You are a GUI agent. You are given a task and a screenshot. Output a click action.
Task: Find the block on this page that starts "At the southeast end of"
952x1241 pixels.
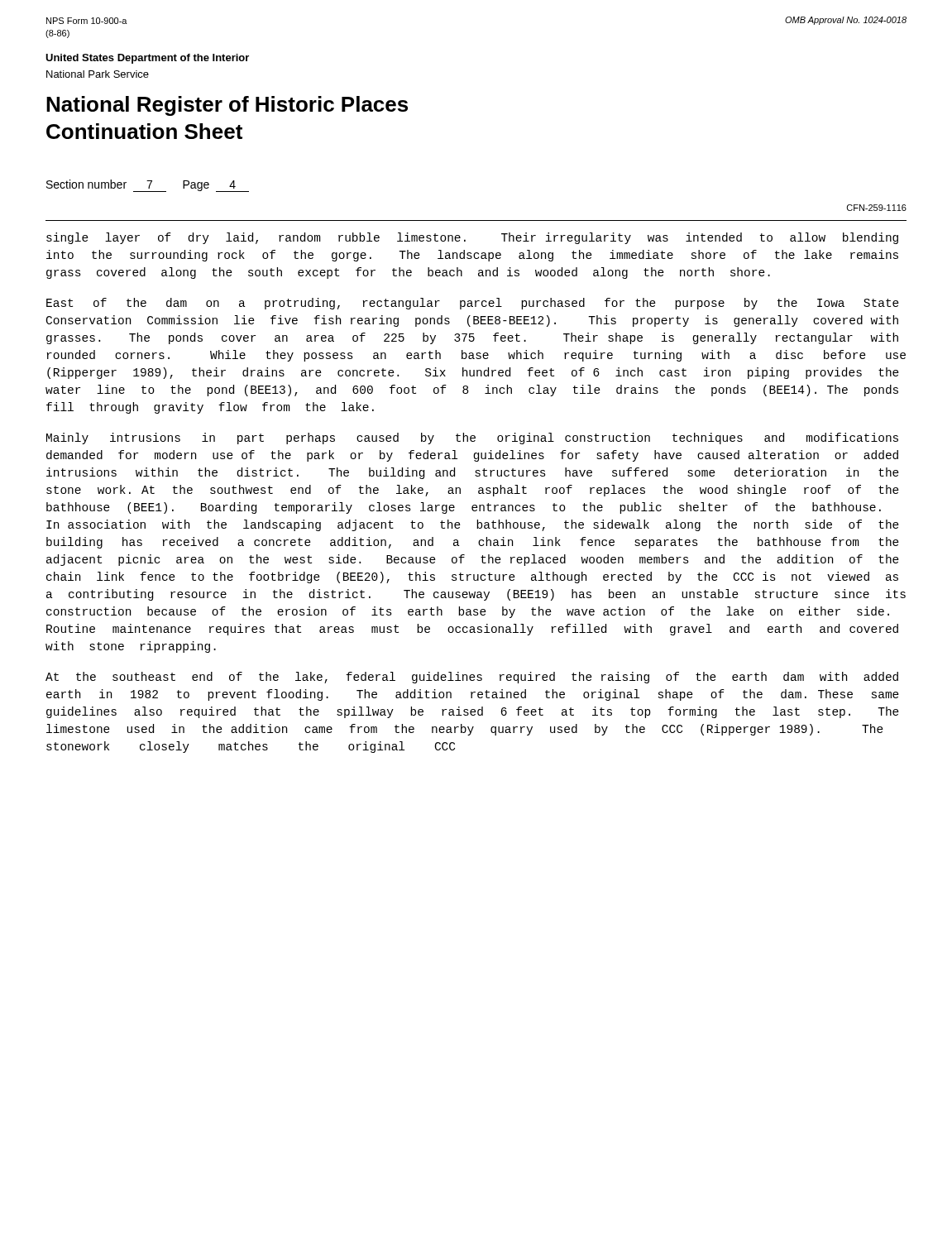(476, 713)
